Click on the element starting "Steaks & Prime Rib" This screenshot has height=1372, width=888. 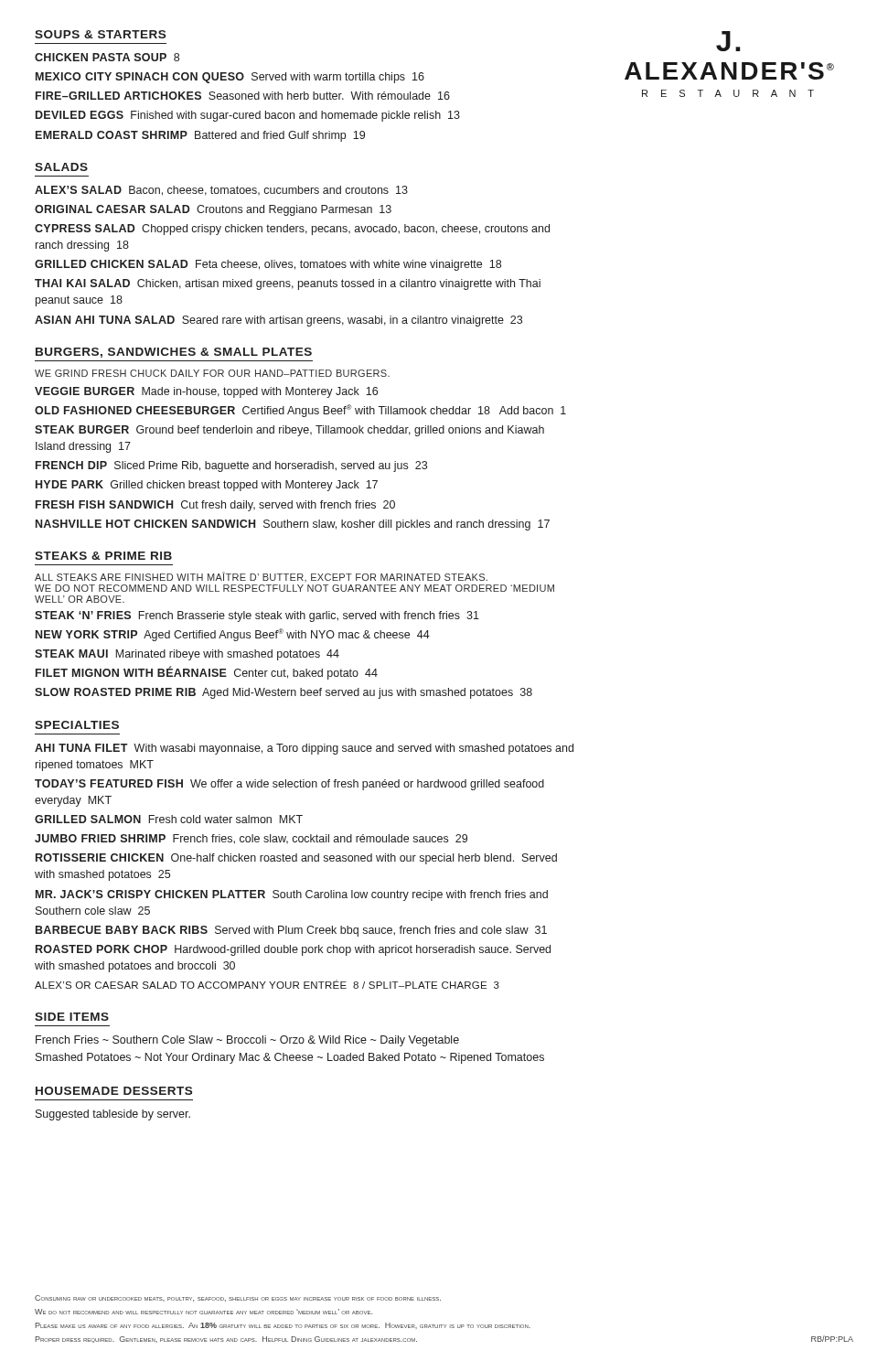click(x=104, y=556)
